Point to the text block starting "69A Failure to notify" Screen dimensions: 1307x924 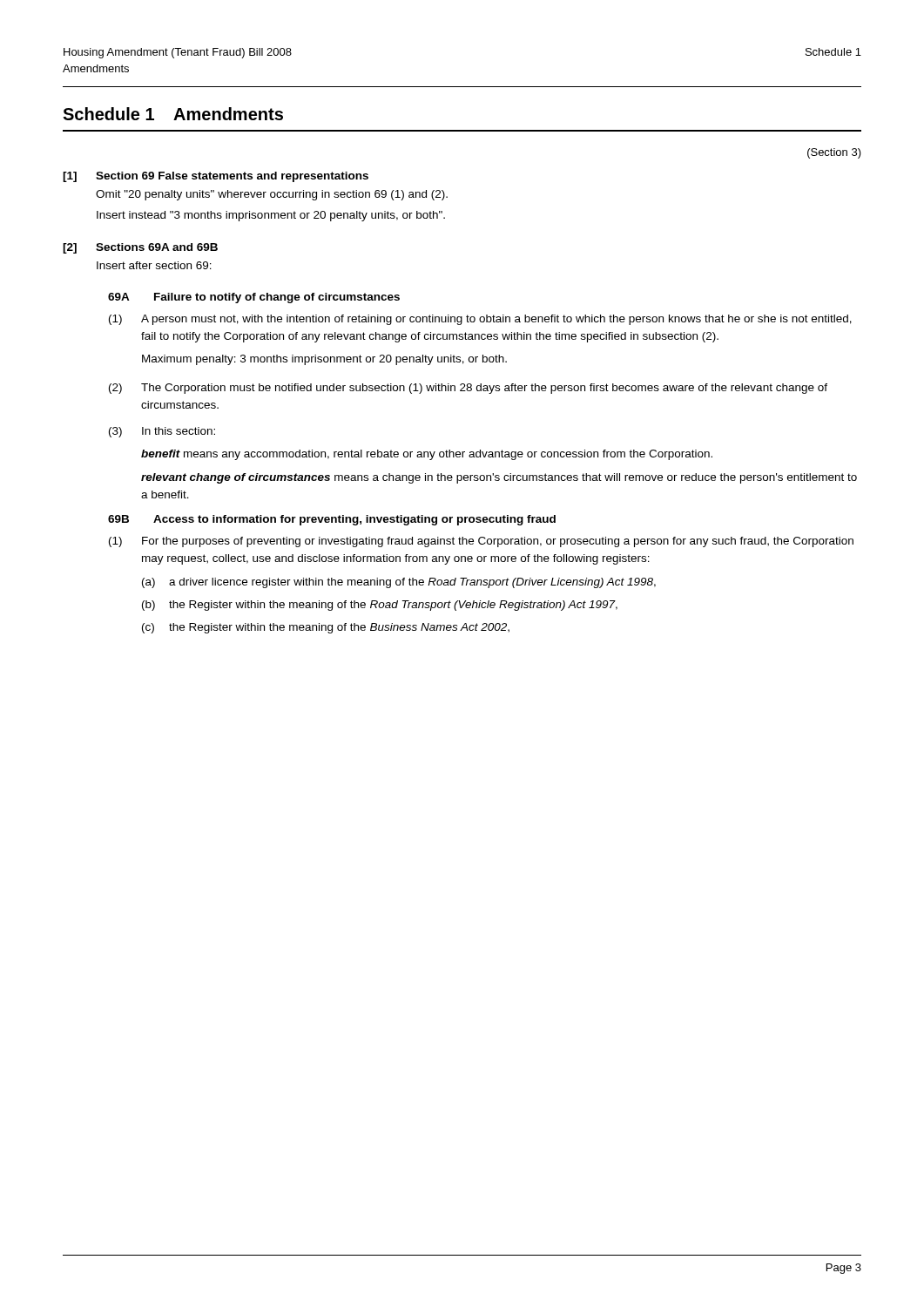[x=254, y=296]
